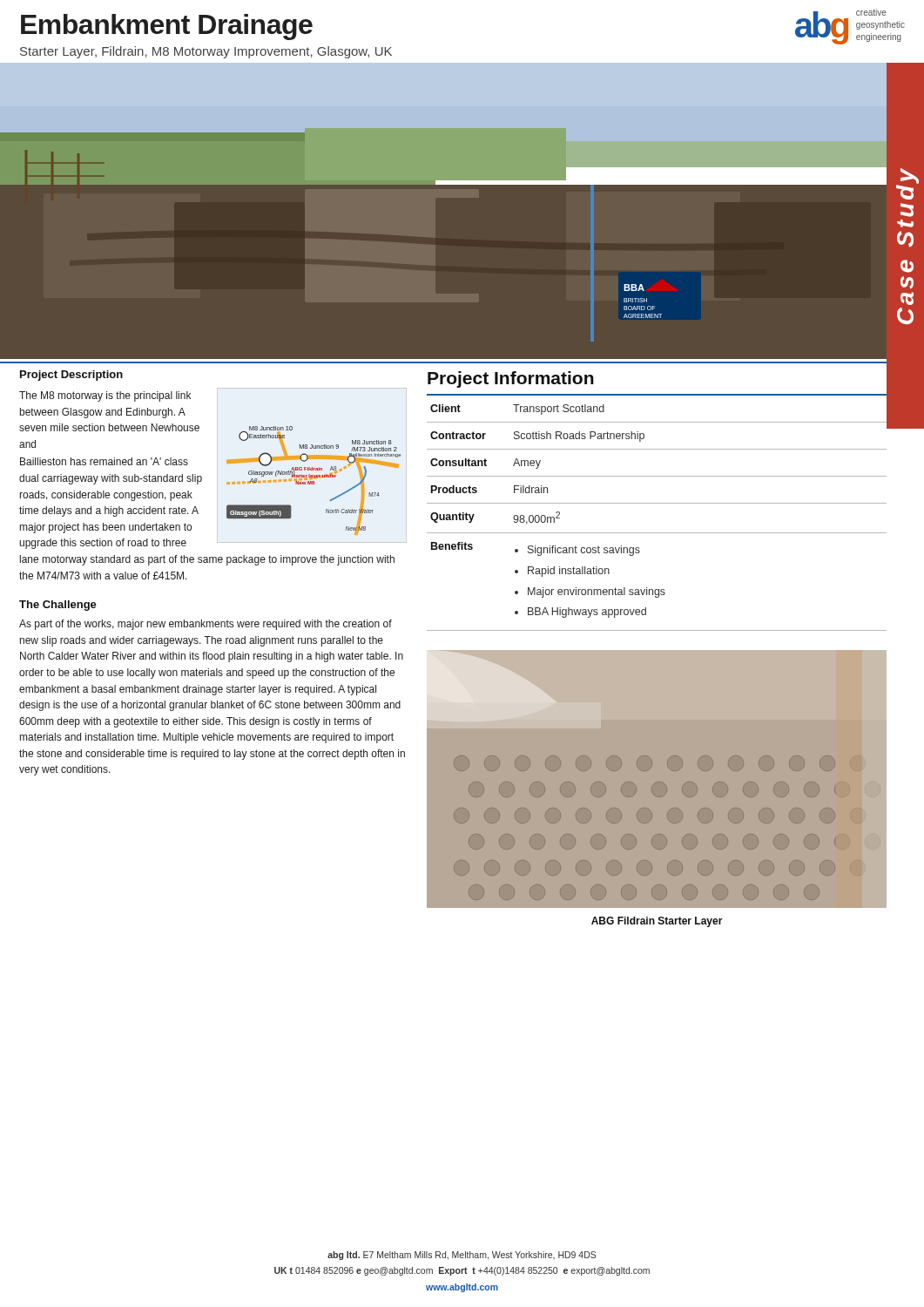Point to the block beginning "Baillieston has remained an 'A'"
924x1307 pixels.
(x=207, y=519)
